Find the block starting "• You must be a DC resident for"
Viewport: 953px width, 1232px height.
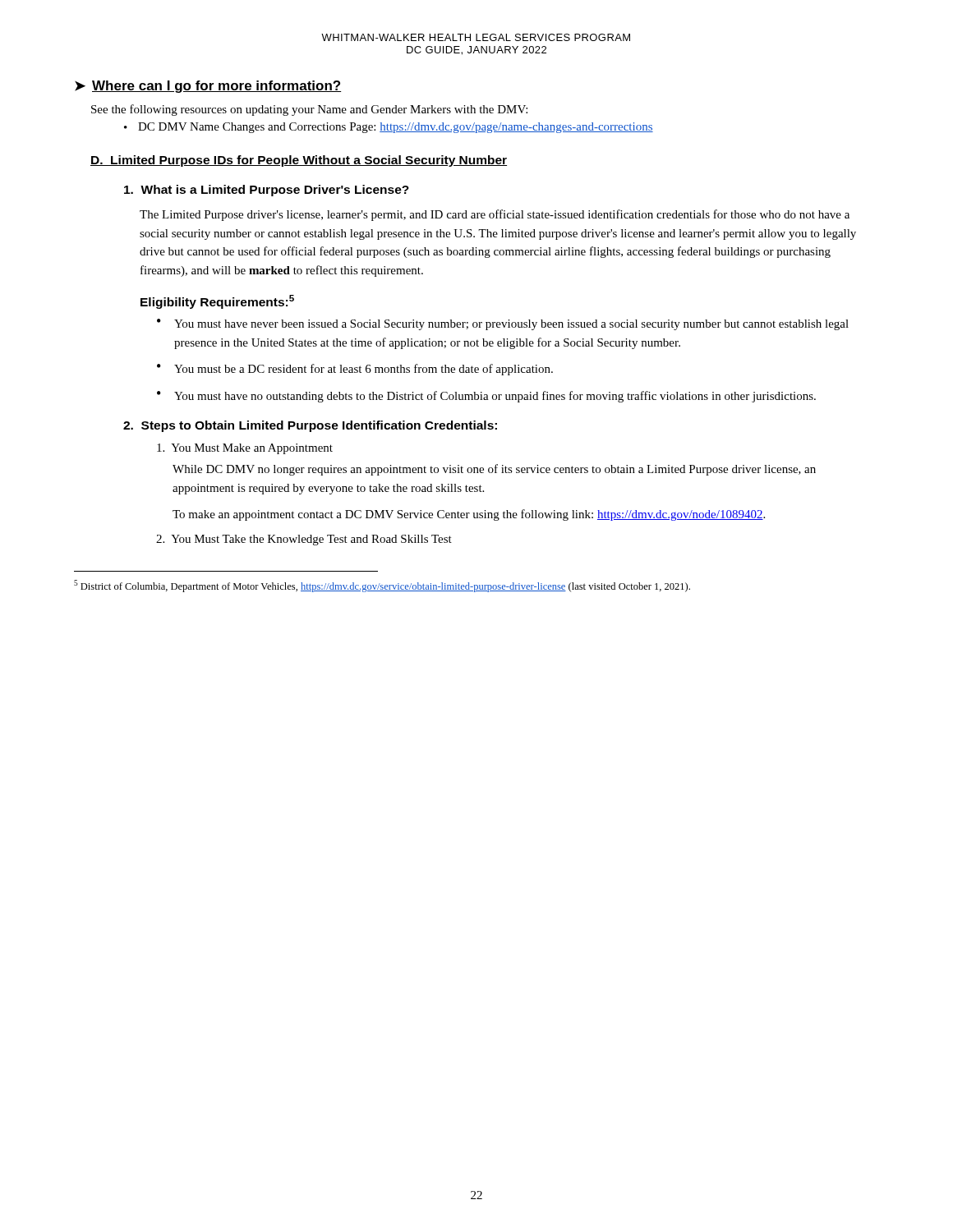pyautogui.click(x=355, y=369)
